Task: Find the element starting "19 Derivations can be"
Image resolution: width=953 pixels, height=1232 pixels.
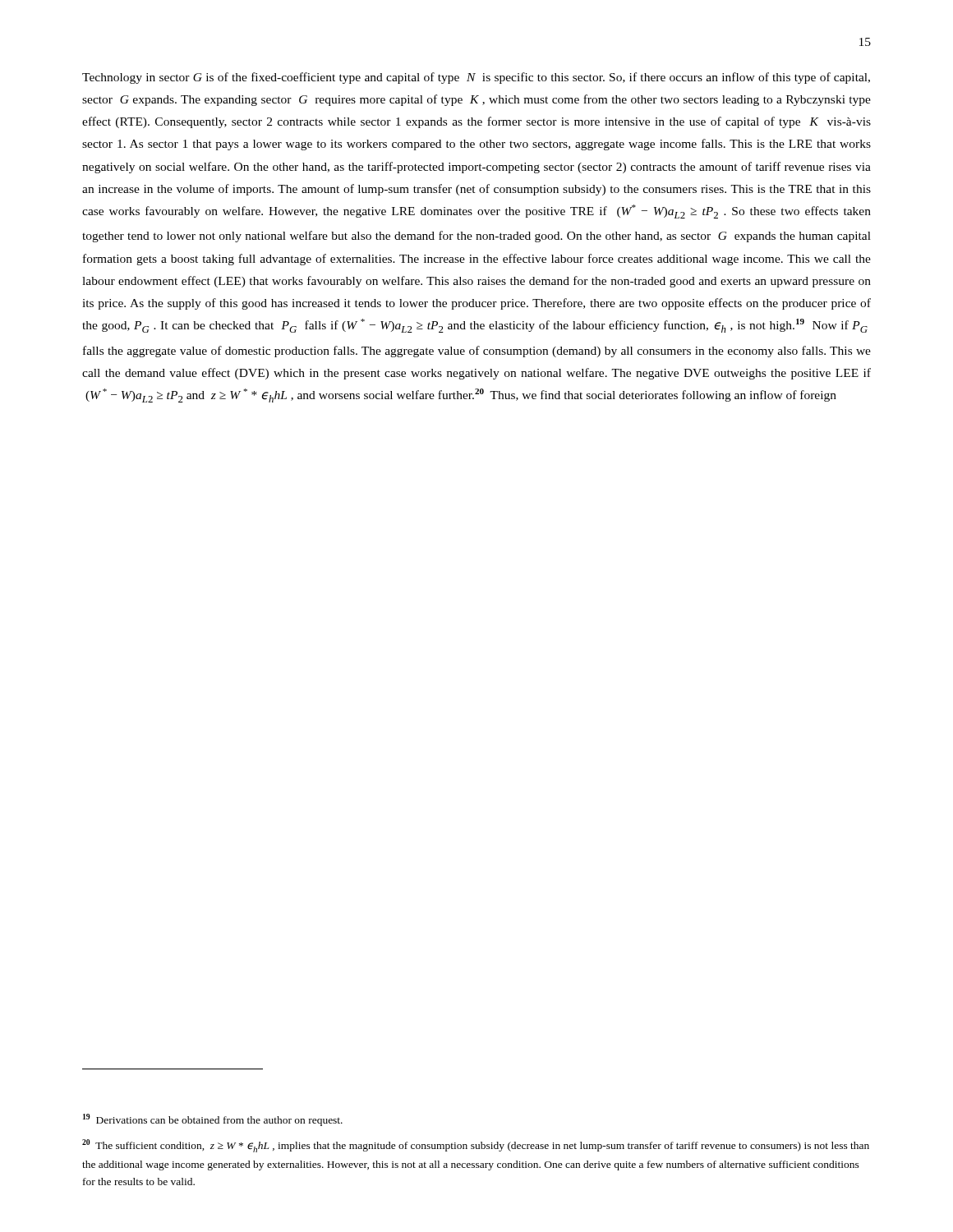Action: (x=213, y=1119)
